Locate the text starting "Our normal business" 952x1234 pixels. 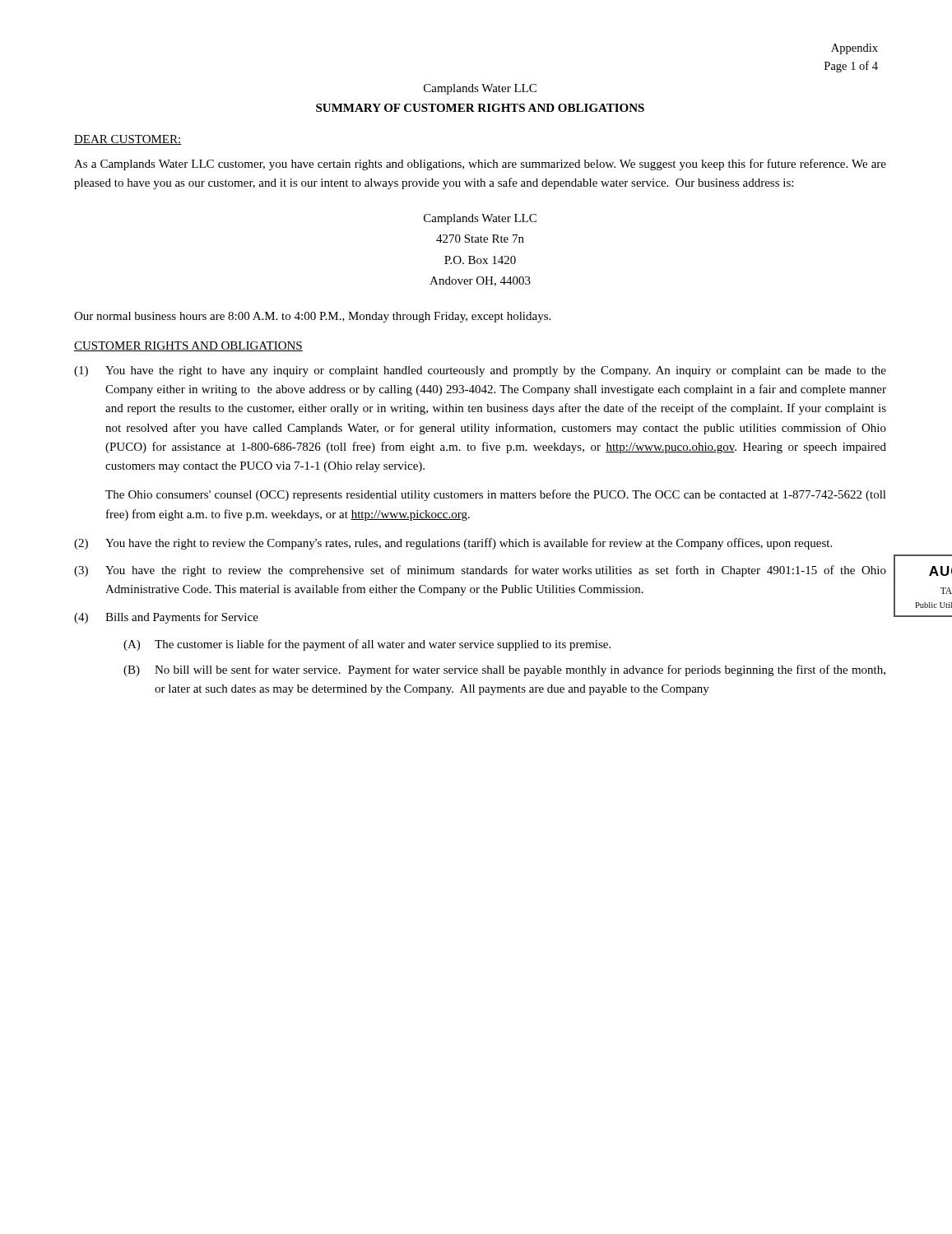tap(313, 315)
